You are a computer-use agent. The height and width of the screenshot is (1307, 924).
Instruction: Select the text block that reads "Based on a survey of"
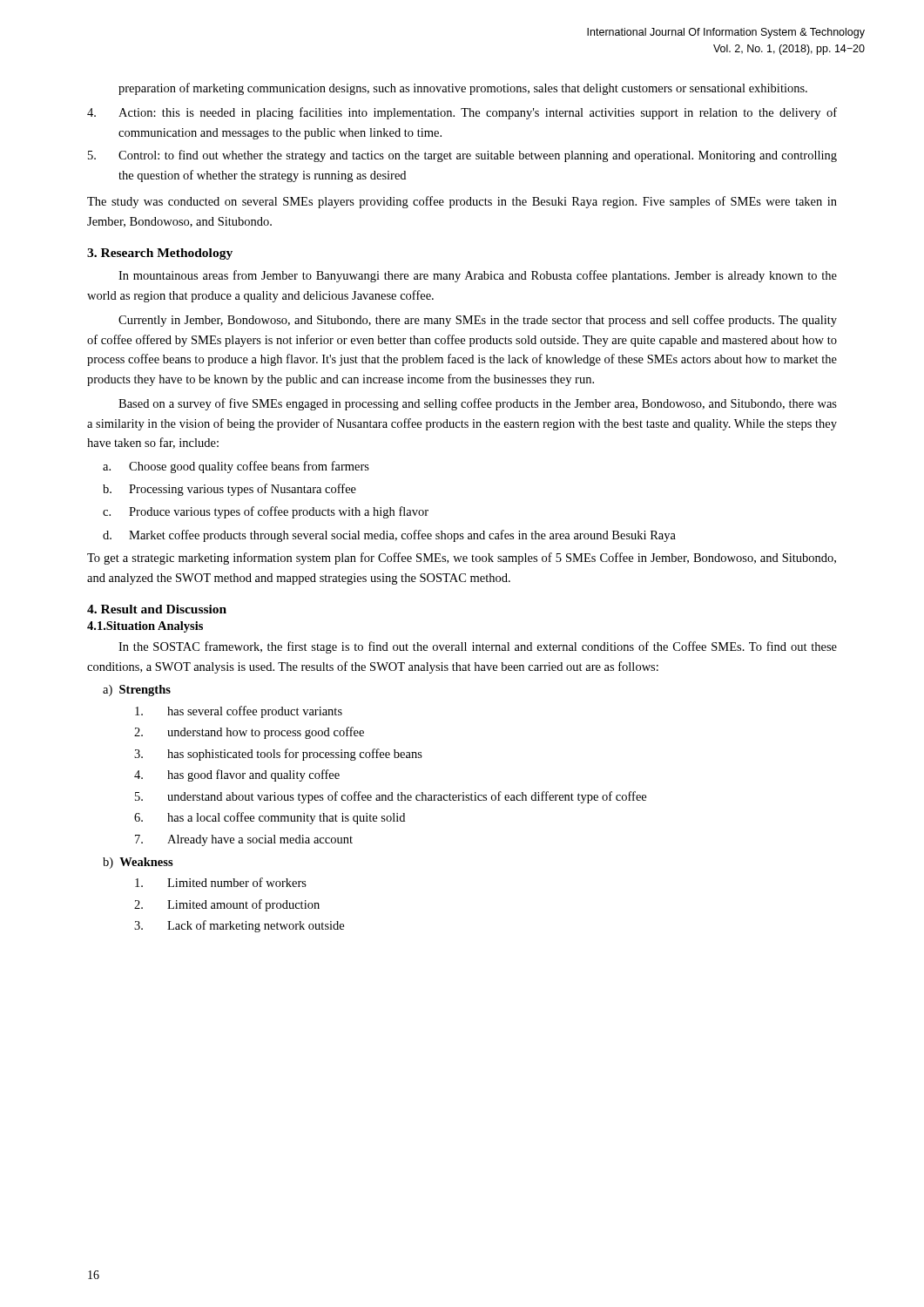(462, 423)
